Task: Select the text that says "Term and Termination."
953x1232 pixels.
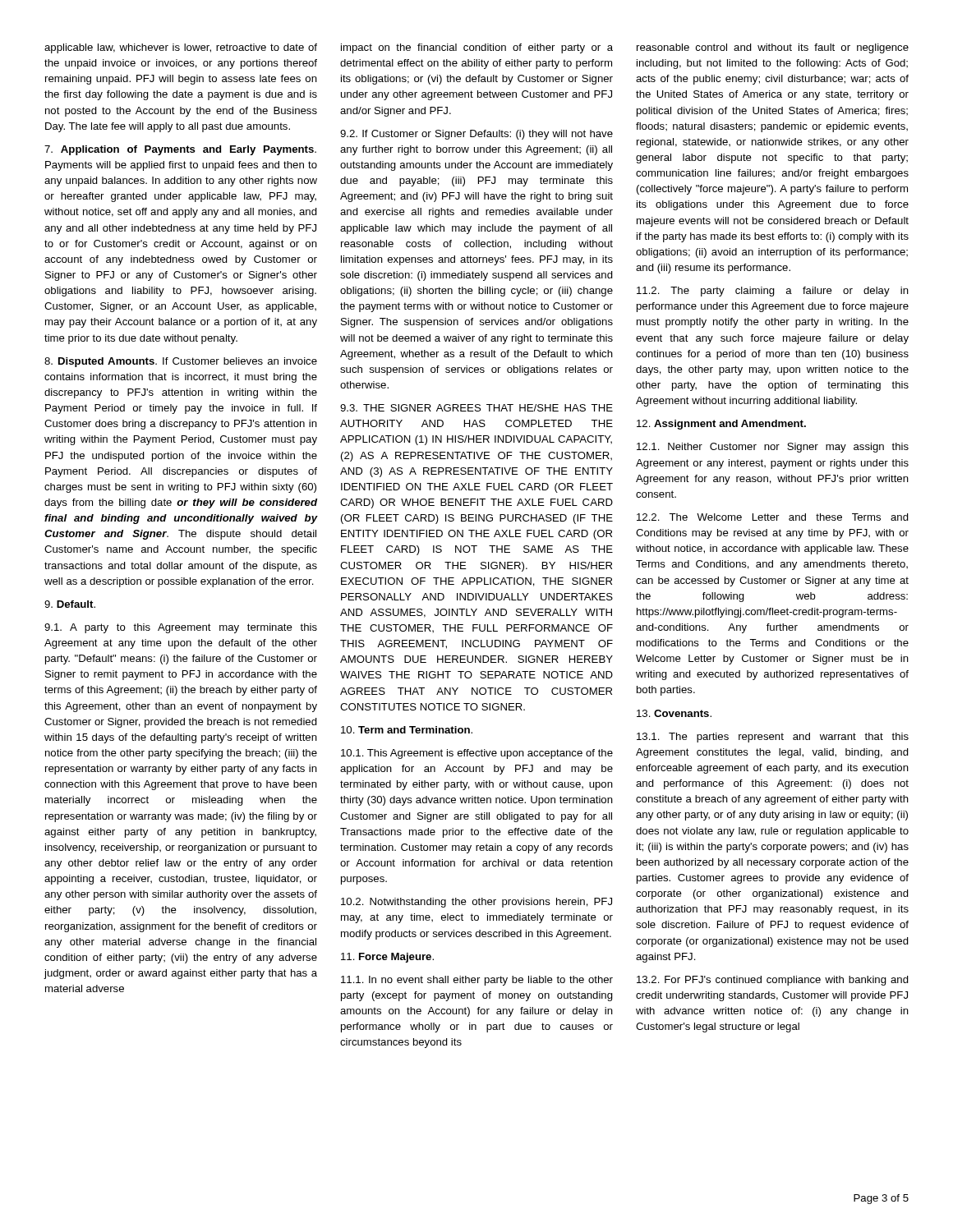Action: pos(476,730)
